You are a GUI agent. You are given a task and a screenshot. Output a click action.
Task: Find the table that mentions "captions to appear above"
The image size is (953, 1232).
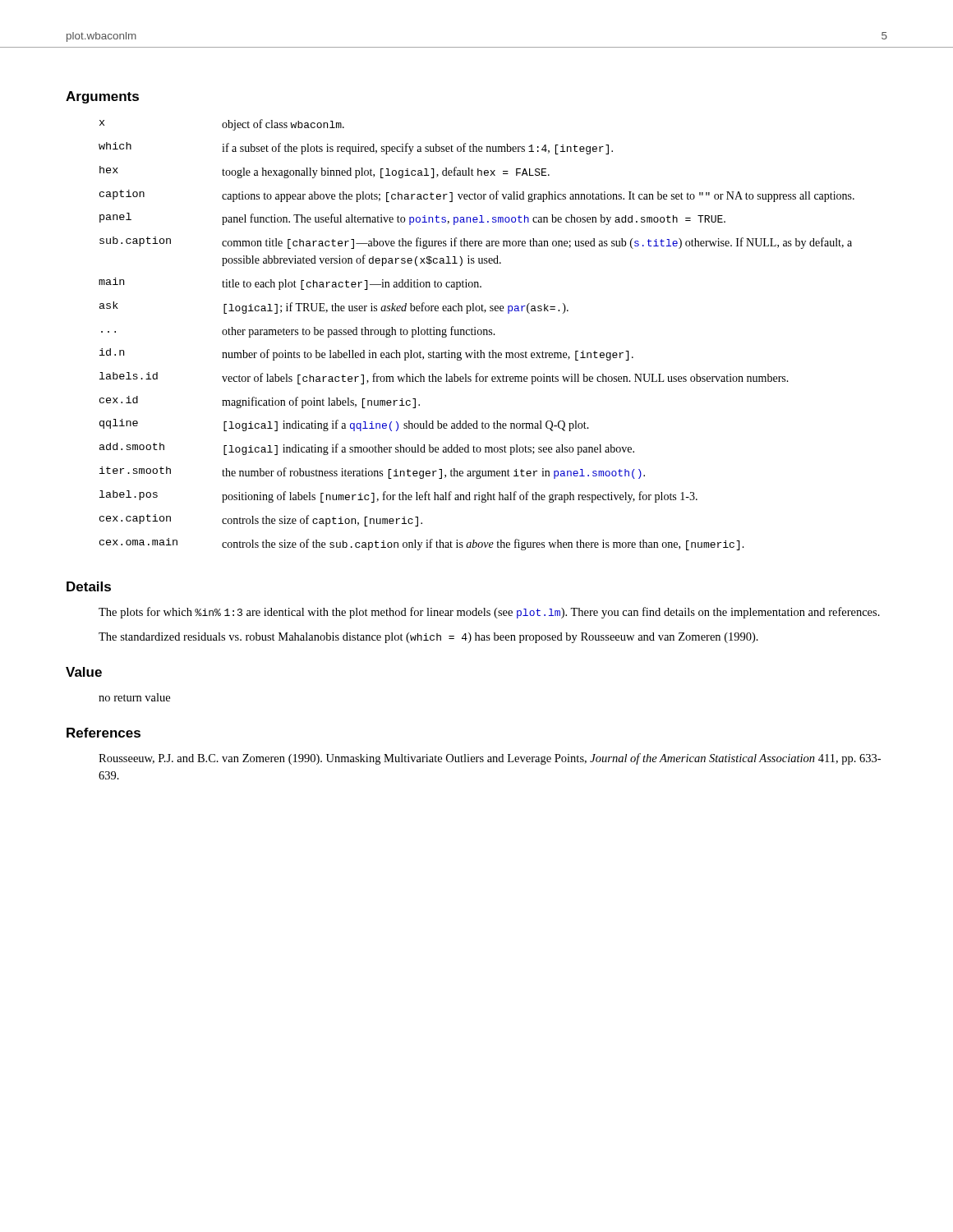tap(493, 335)
